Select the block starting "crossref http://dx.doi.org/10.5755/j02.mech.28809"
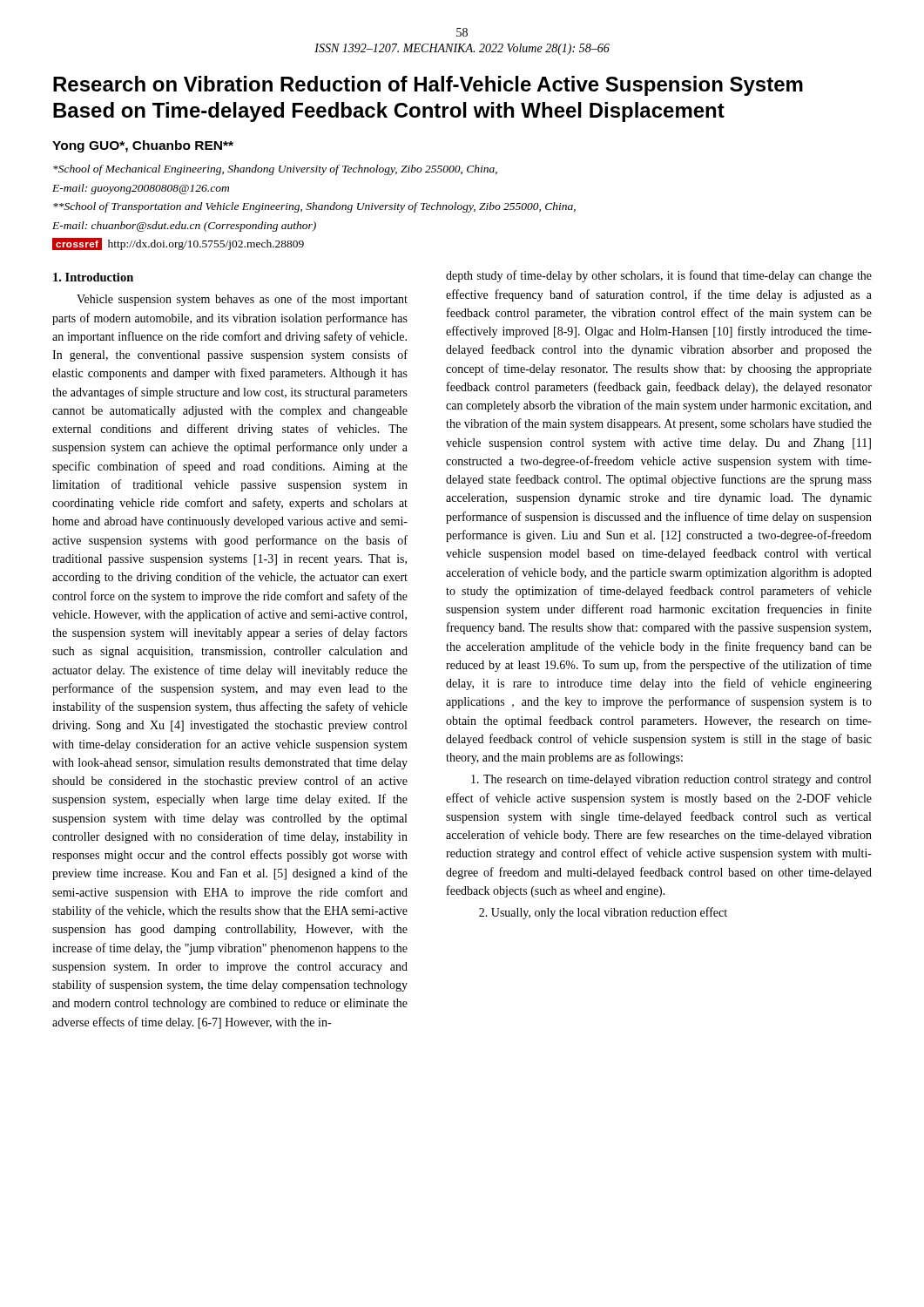 point(178,244)
